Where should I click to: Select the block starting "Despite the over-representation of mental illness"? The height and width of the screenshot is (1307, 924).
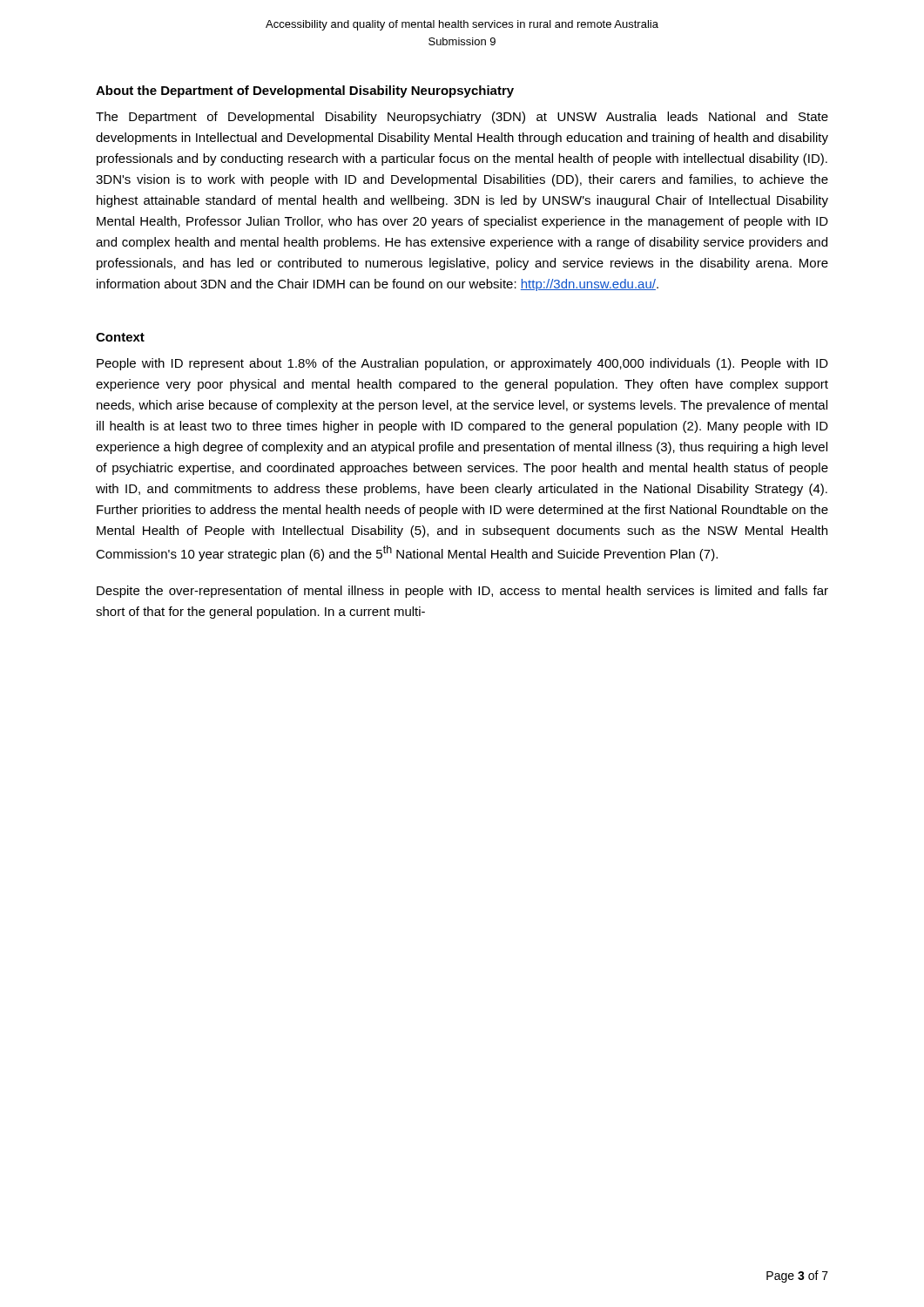[462, 601]
